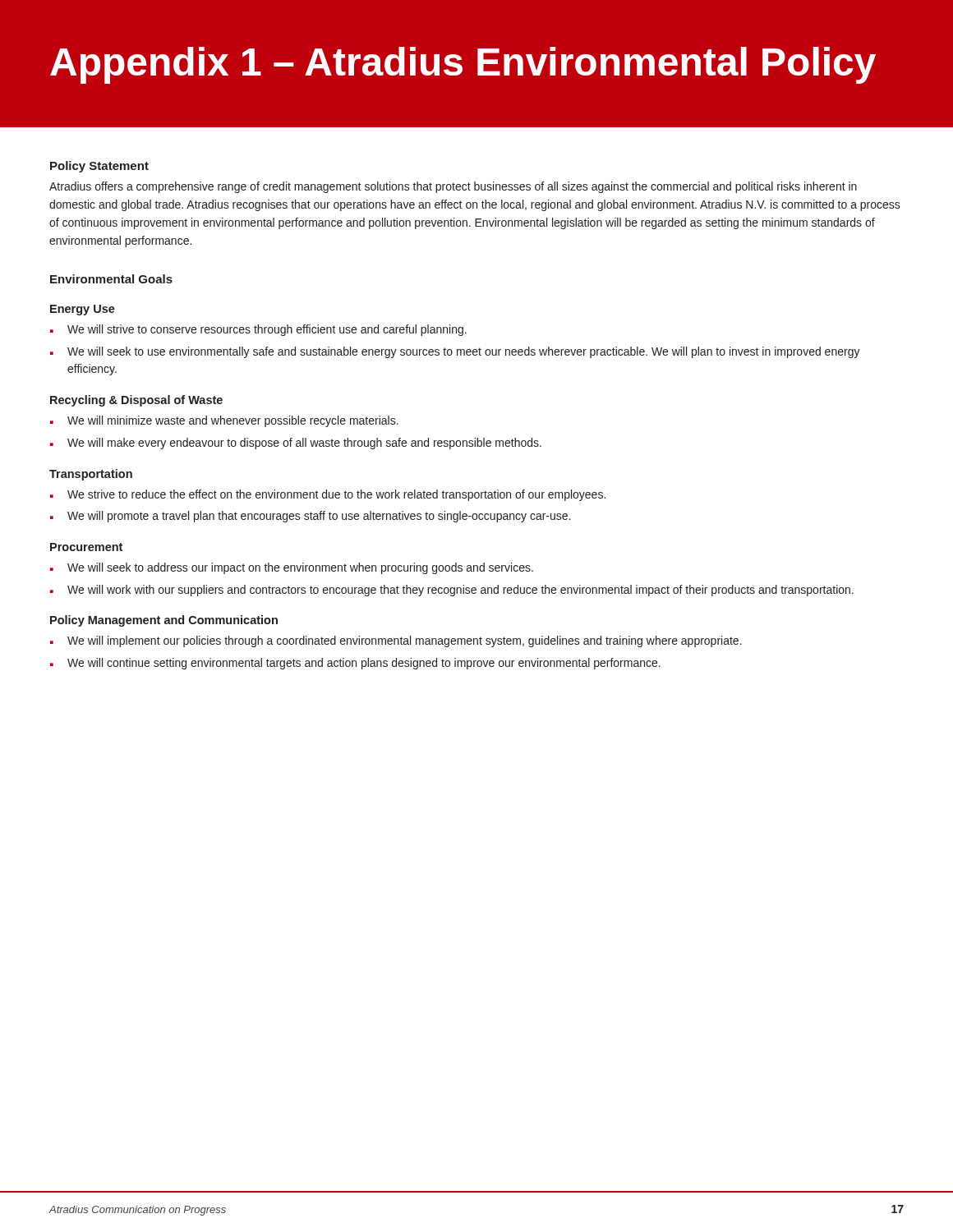The height and width of the screenshot is (1232, 953).
Task: Locate the section header that says "Energy Use"
Action: click(82, 309)
